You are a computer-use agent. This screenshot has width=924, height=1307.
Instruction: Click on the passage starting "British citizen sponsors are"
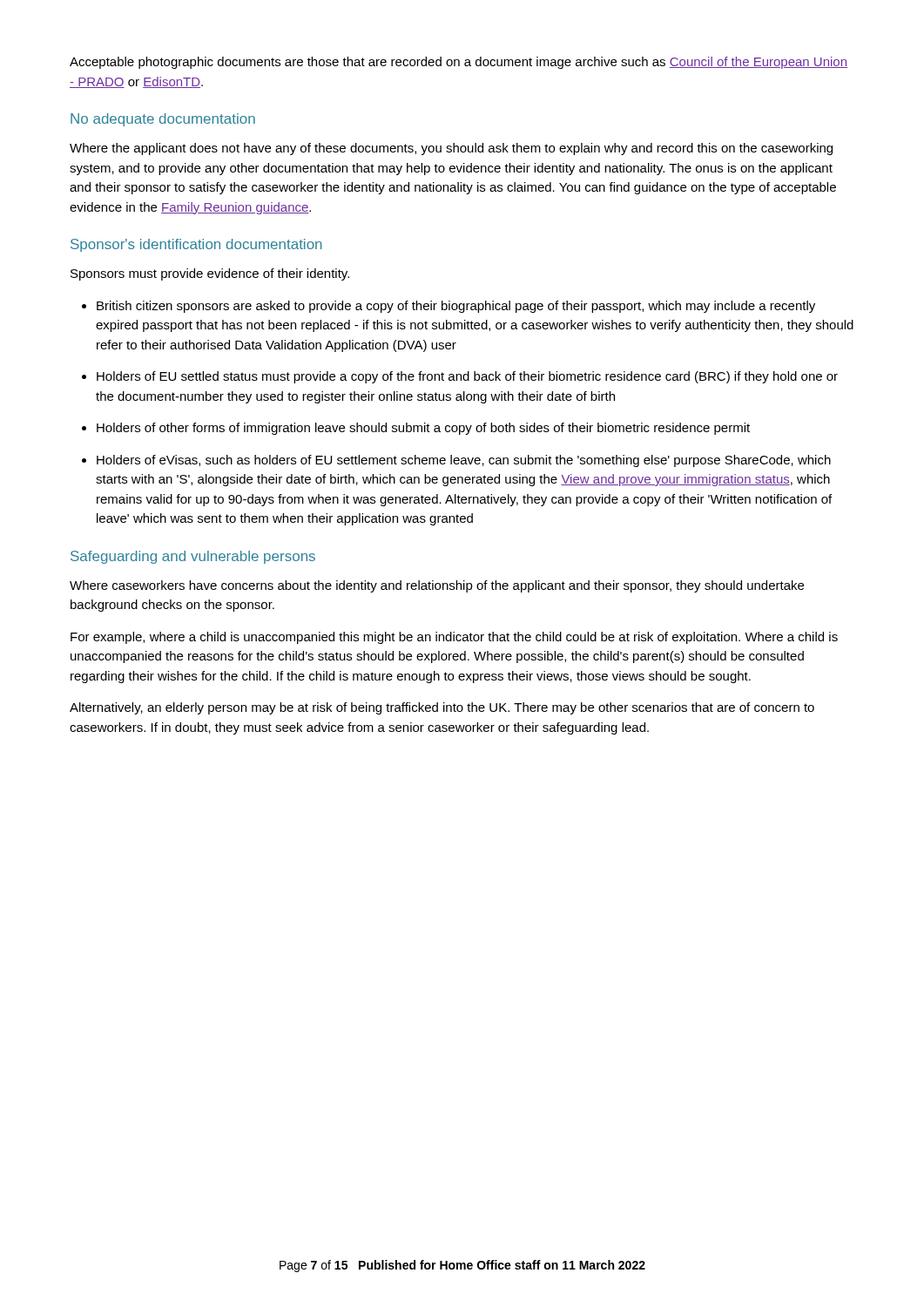pyautogui.click(x=475, y=325)
